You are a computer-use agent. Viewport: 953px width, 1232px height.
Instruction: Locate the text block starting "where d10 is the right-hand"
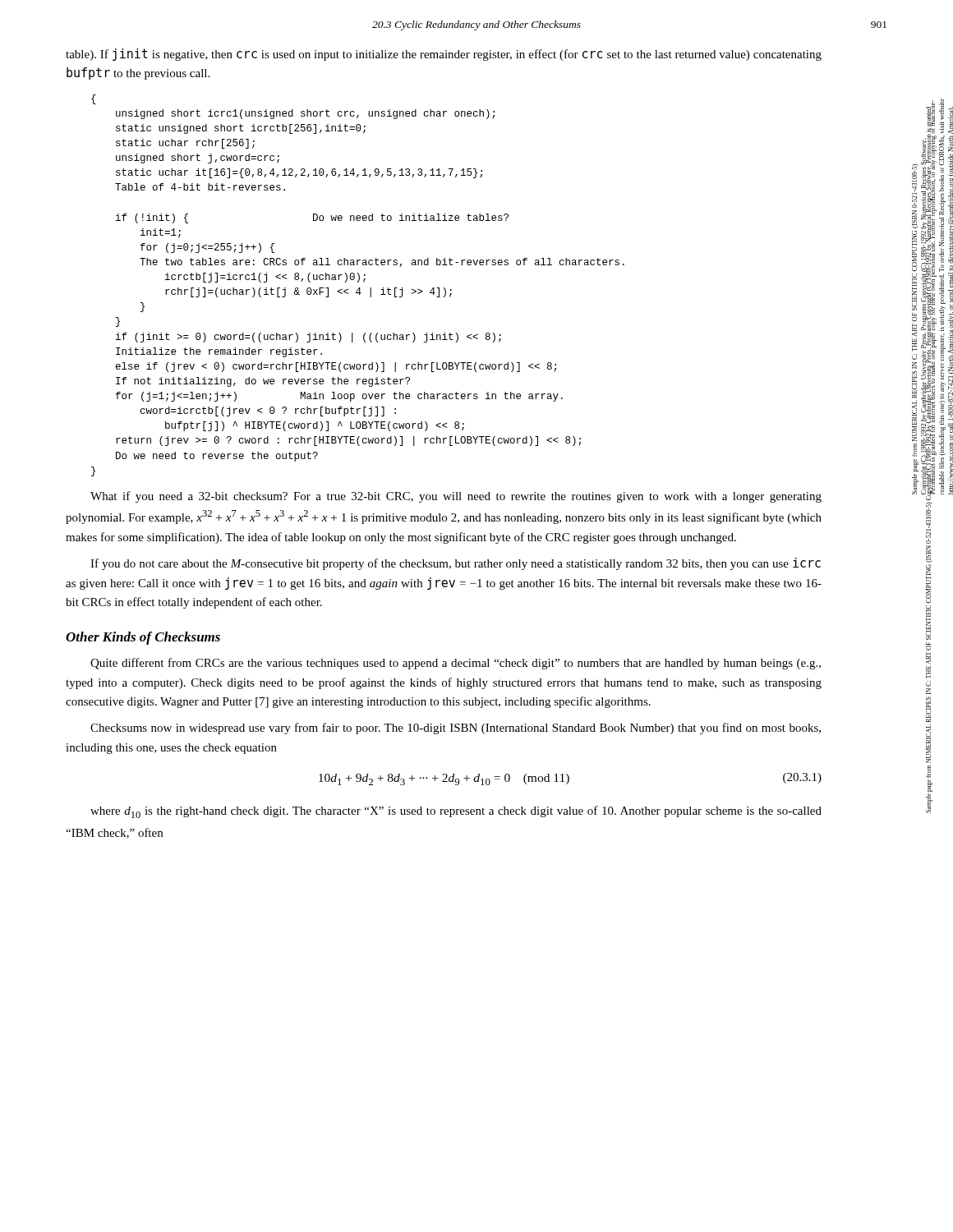[x=444, y=822]
